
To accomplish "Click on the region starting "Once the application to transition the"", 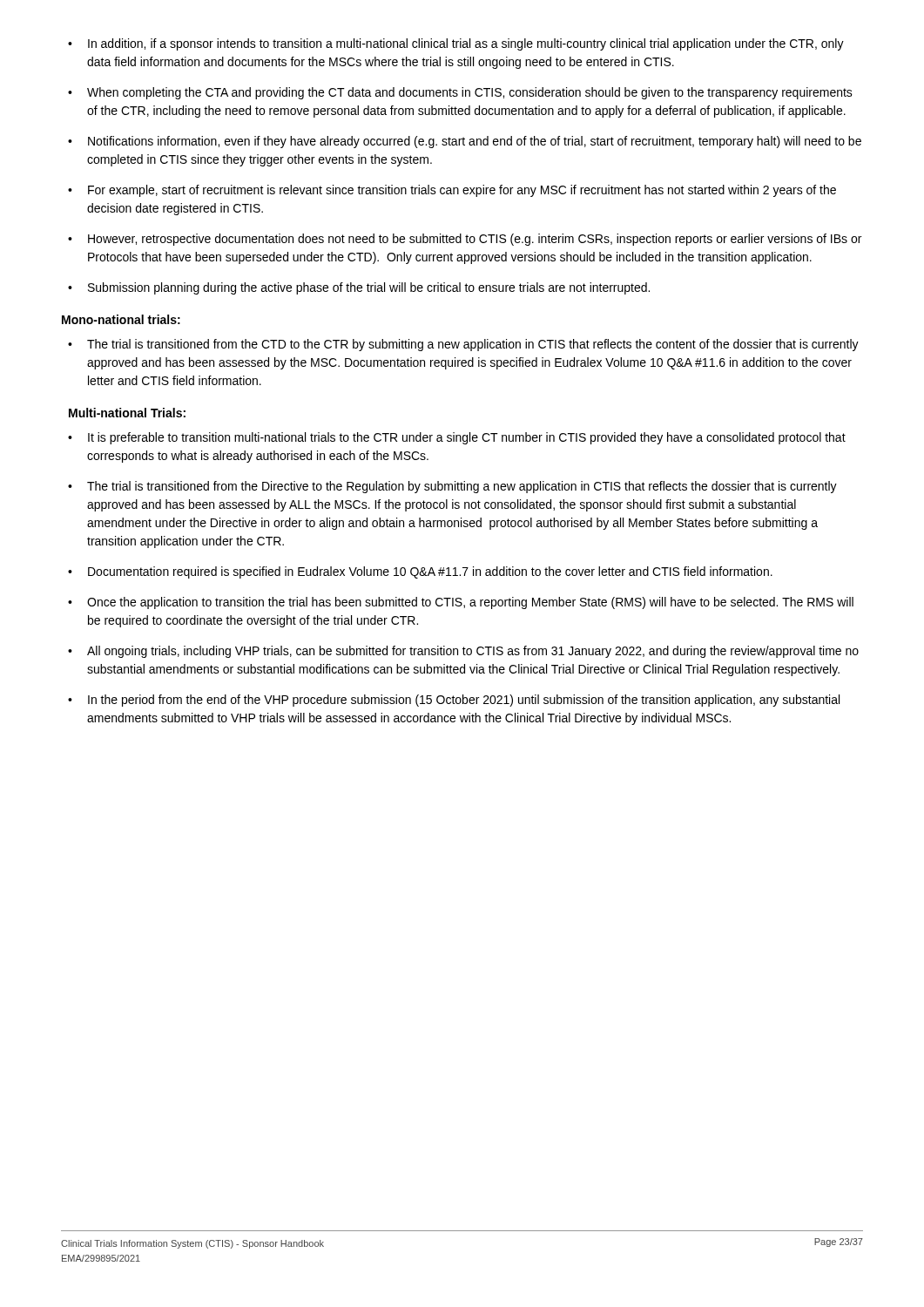I will point(471,611).
